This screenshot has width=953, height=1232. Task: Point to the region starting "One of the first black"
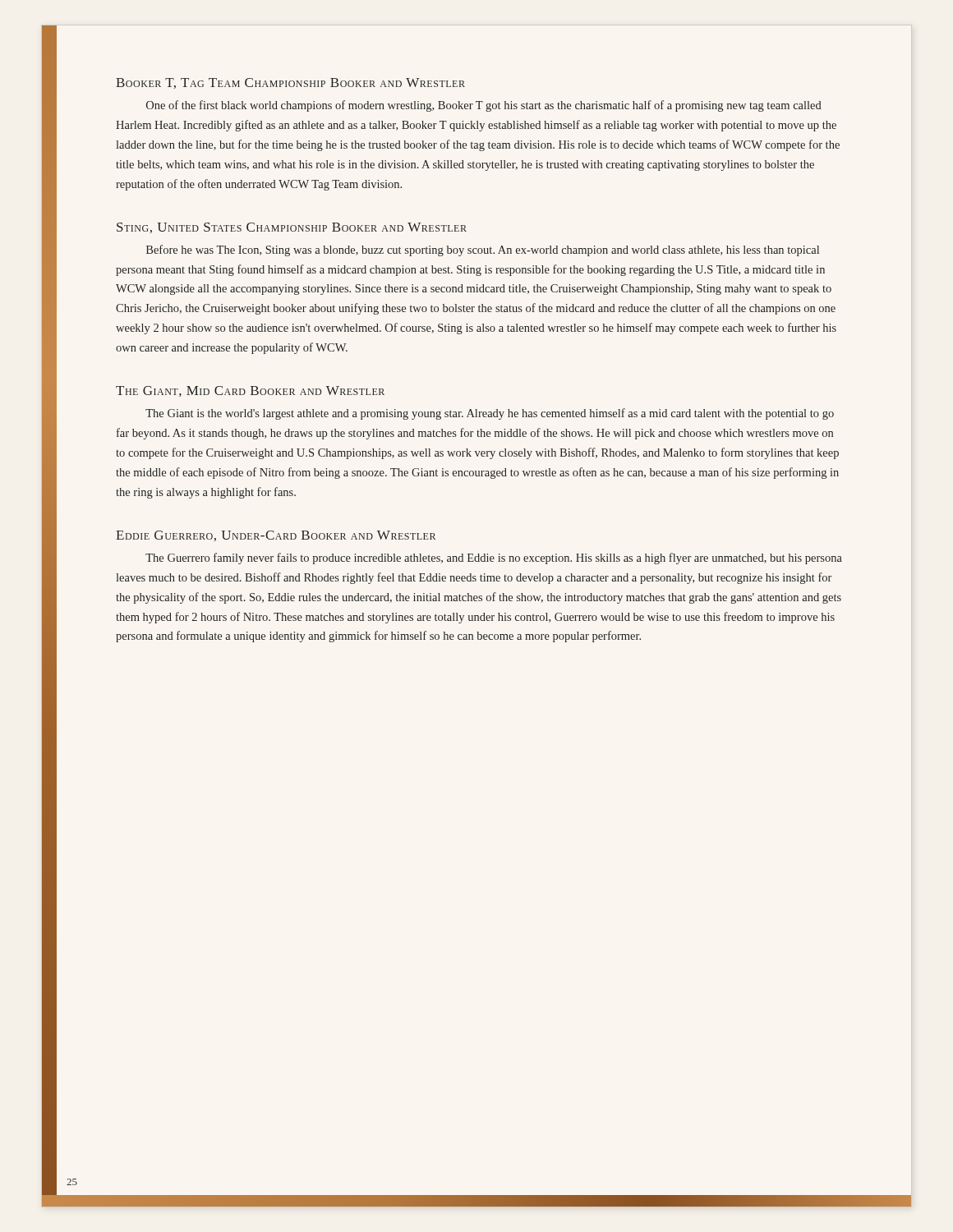[x=481, y=145]
